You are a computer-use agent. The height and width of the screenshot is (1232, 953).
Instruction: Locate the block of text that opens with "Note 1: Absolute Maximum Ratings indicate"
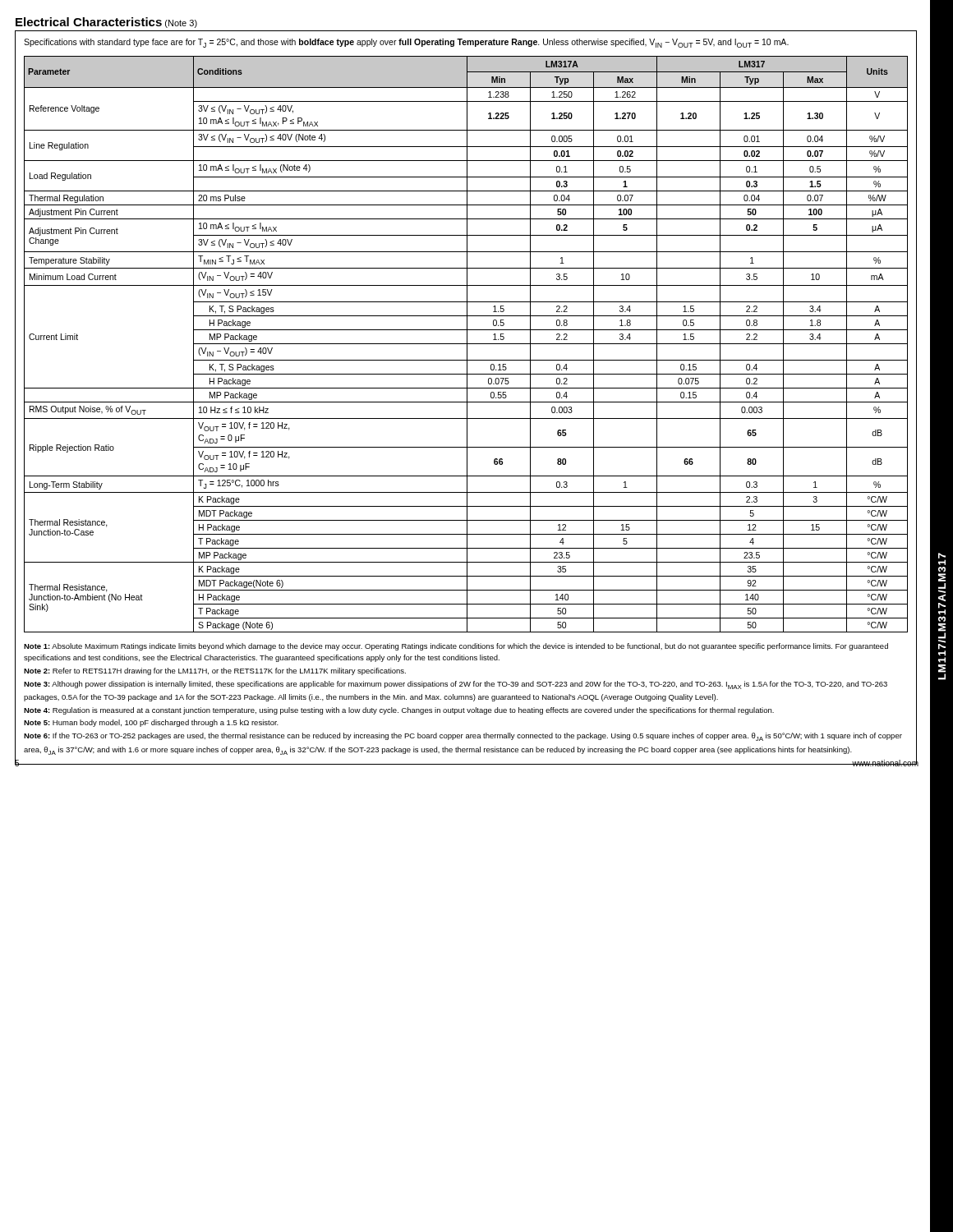456,652
